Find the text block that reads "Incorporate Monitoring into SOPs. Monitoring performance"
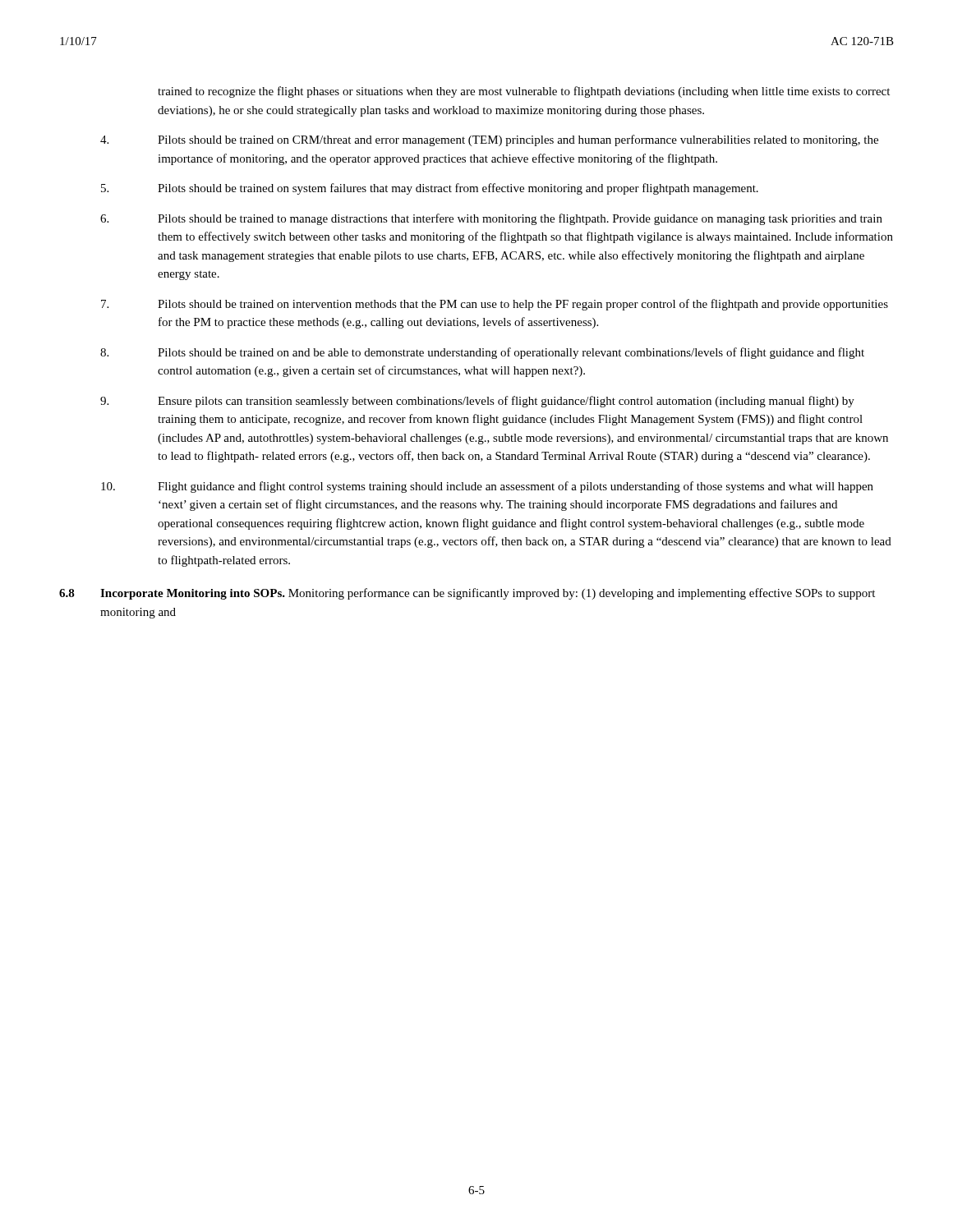The width and height of the screenshot is (953, 1232). pos(488,602)
